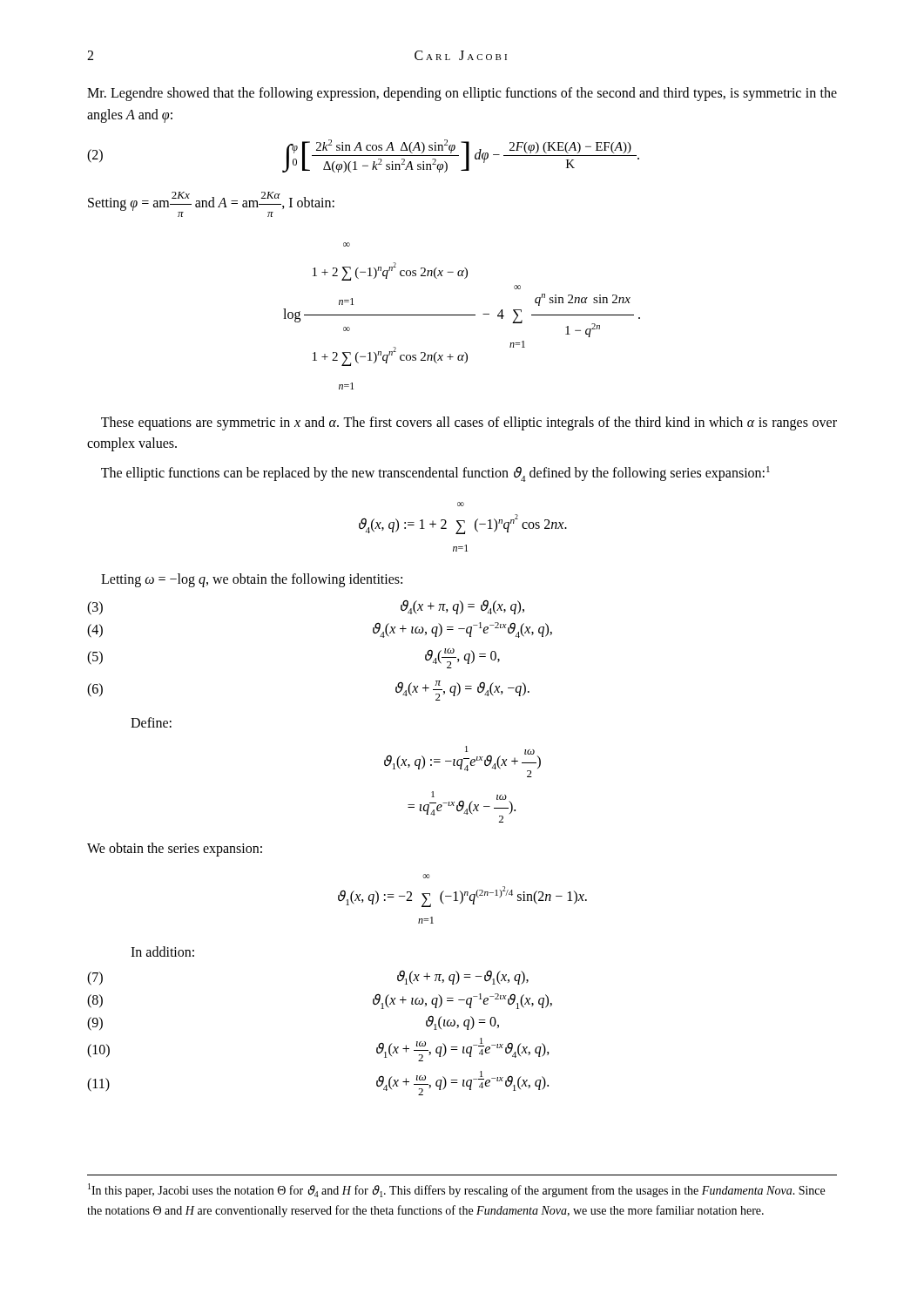The image size is (924, 1307).
Task: Point to the block beginning "We obtain the series"
Action: [175, 849]
